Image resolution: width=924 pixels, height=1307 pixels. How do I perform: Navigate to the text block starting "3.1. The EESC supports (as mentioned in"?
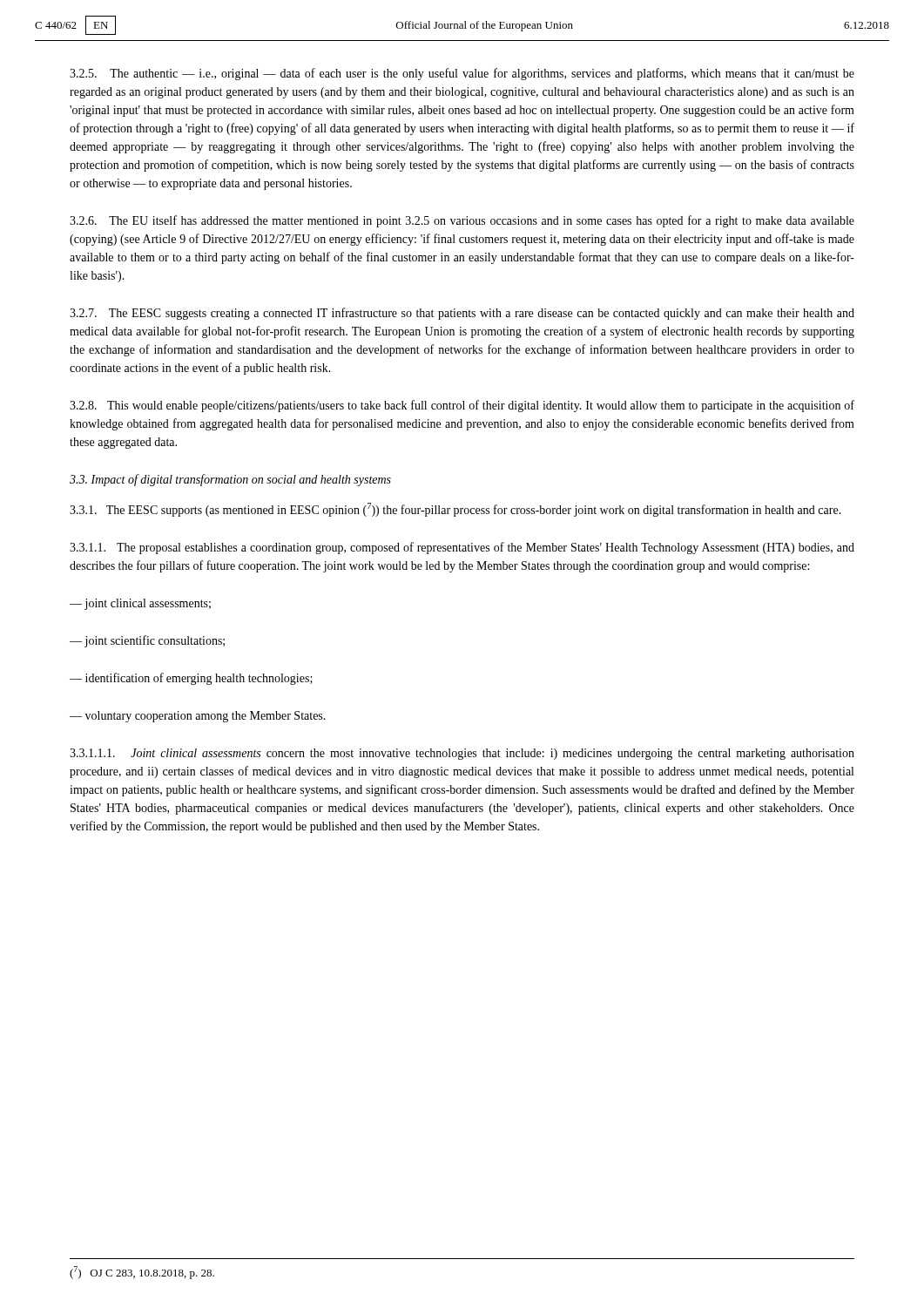[x=462, y=510]
